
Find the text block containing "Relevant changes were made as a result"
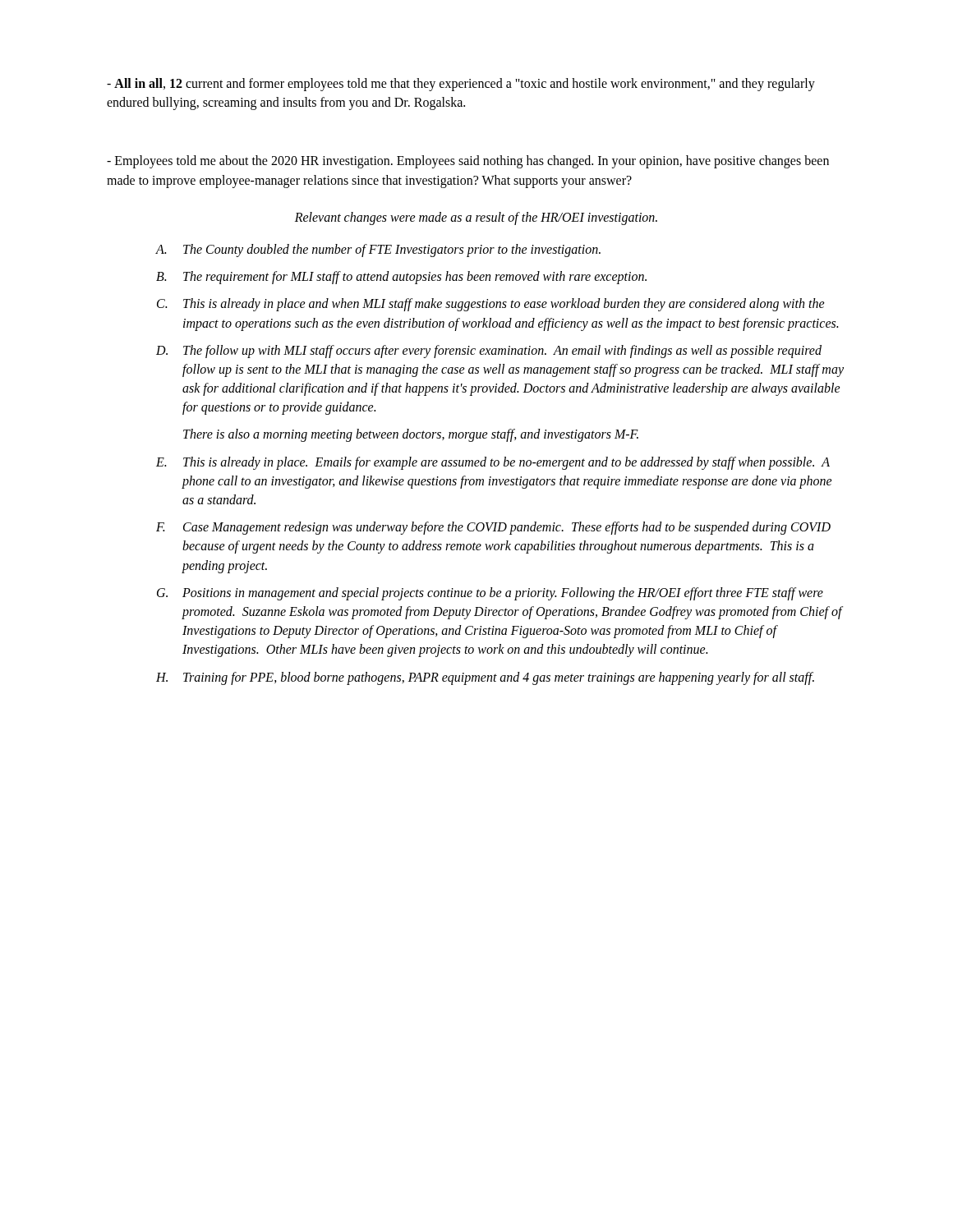(x=476, y=217)
